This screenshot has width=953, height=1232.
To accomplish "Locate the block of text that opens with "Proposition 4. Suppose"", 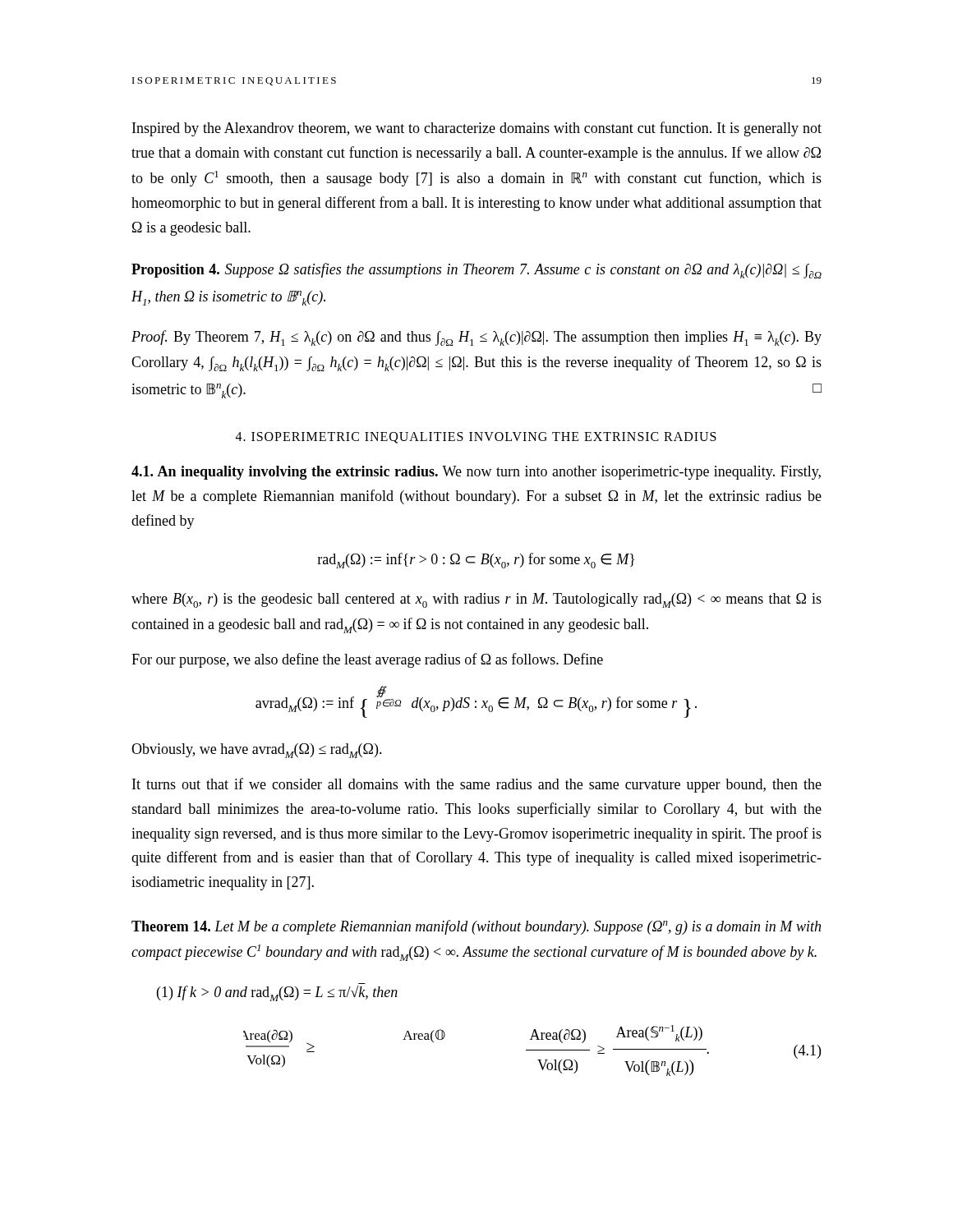I will 476,285.
